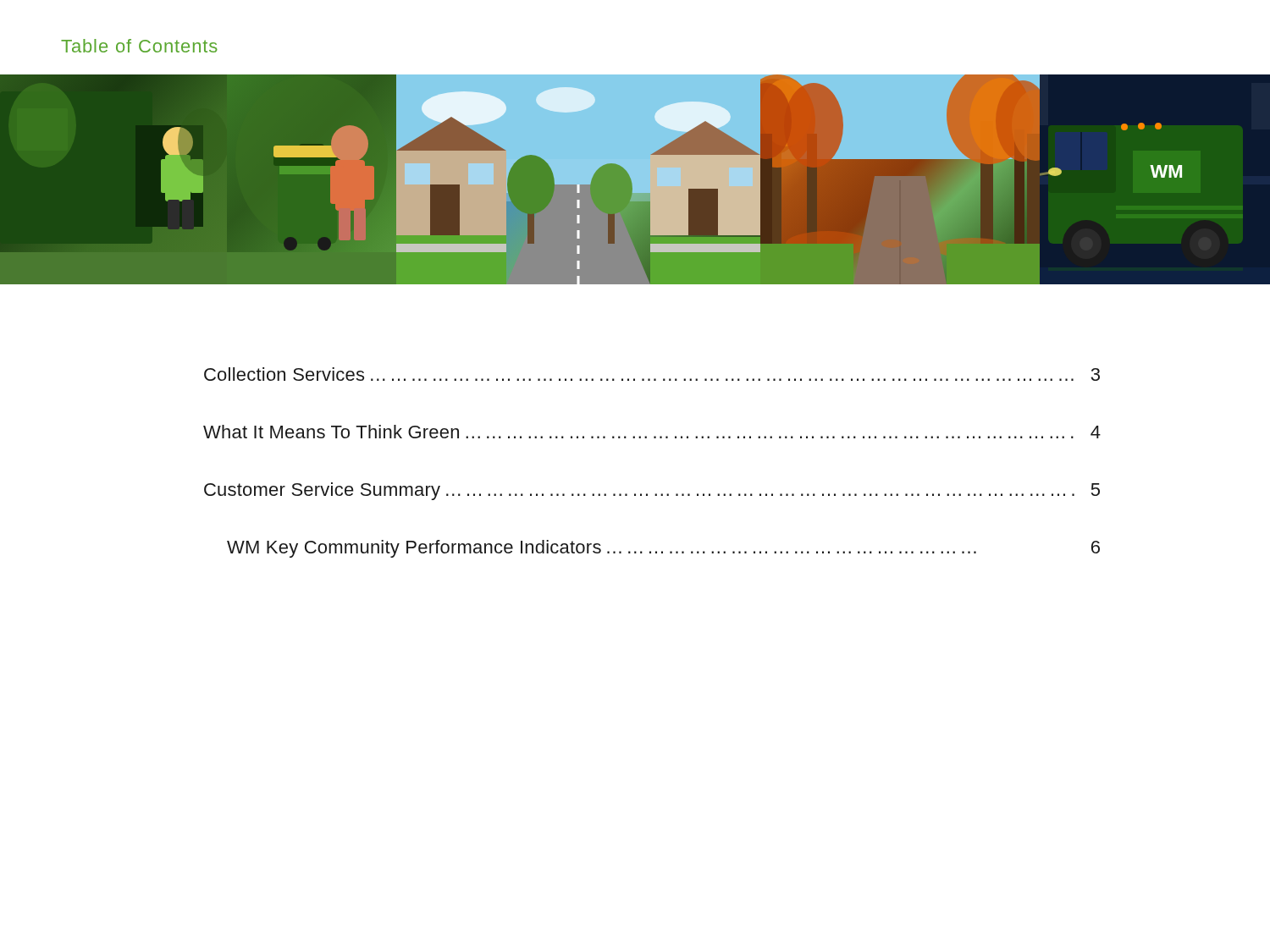Locate the list item that reads "Collection Services………………………………………………………………………………………………………3 What"

[280, 373]
